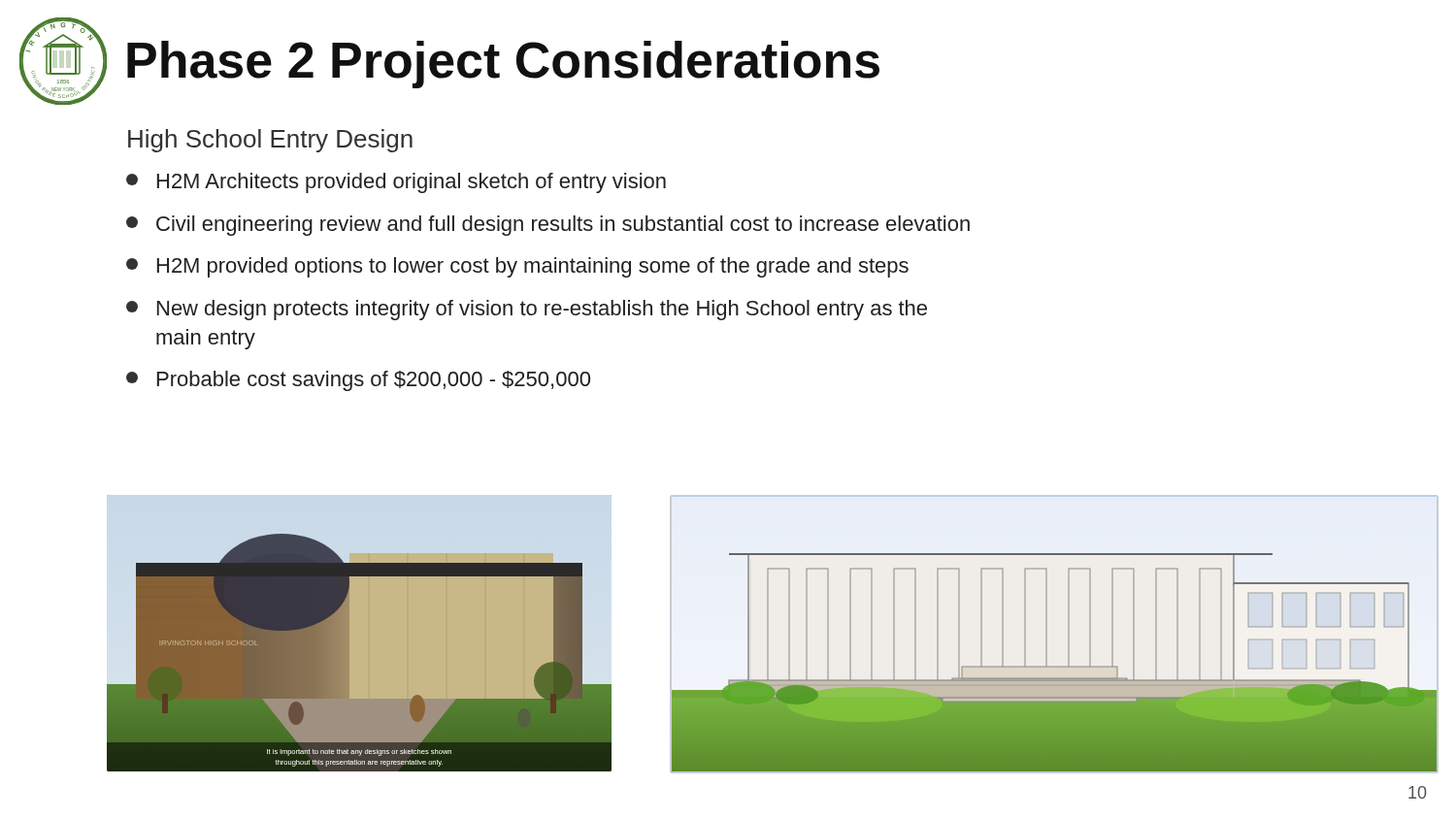Select the text block starting "H2M Architects provided original sketch"
Viewport: 1456px width, 819px height.
pos(612,181)
